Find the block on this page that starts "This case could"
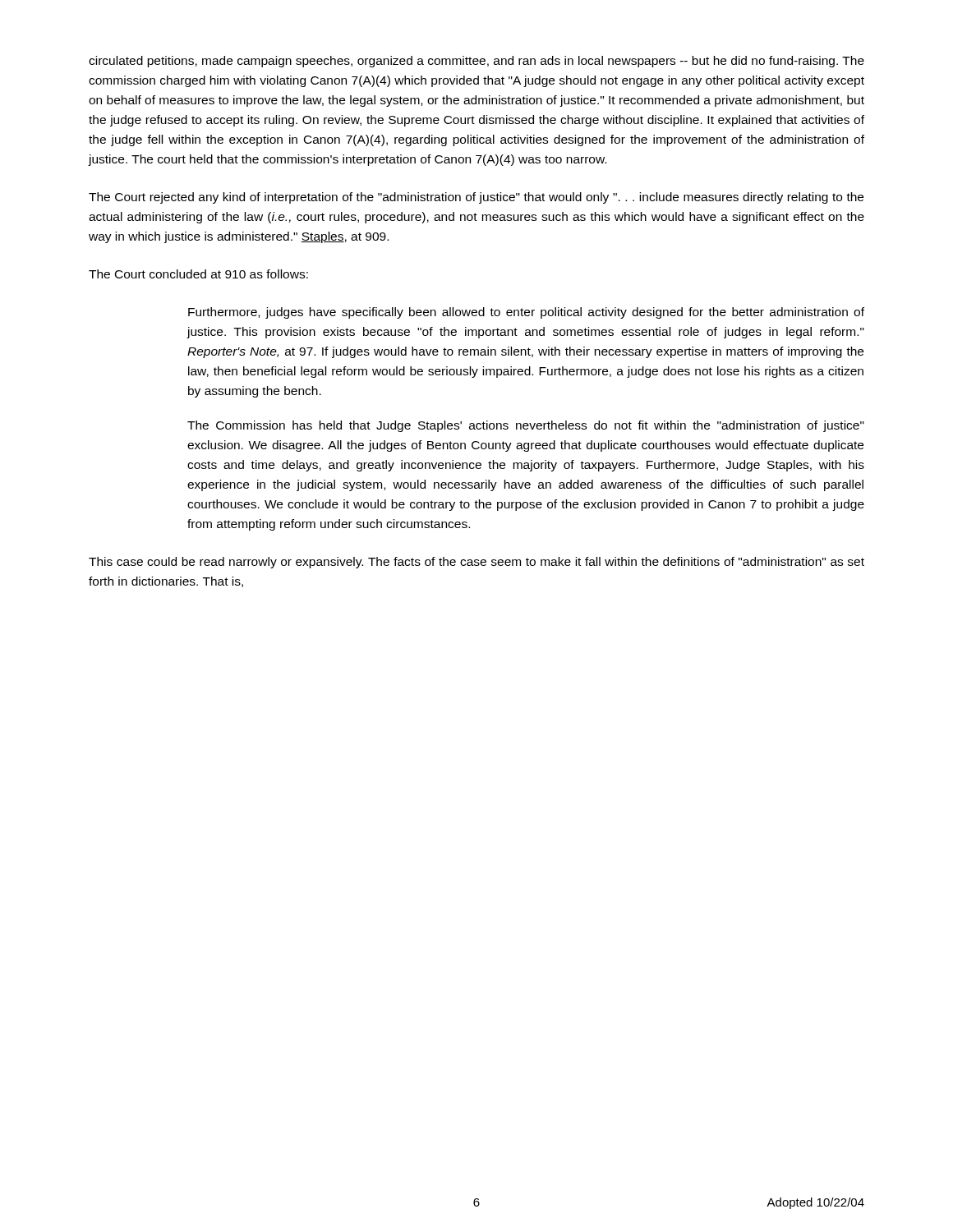 tap(476, 572)
